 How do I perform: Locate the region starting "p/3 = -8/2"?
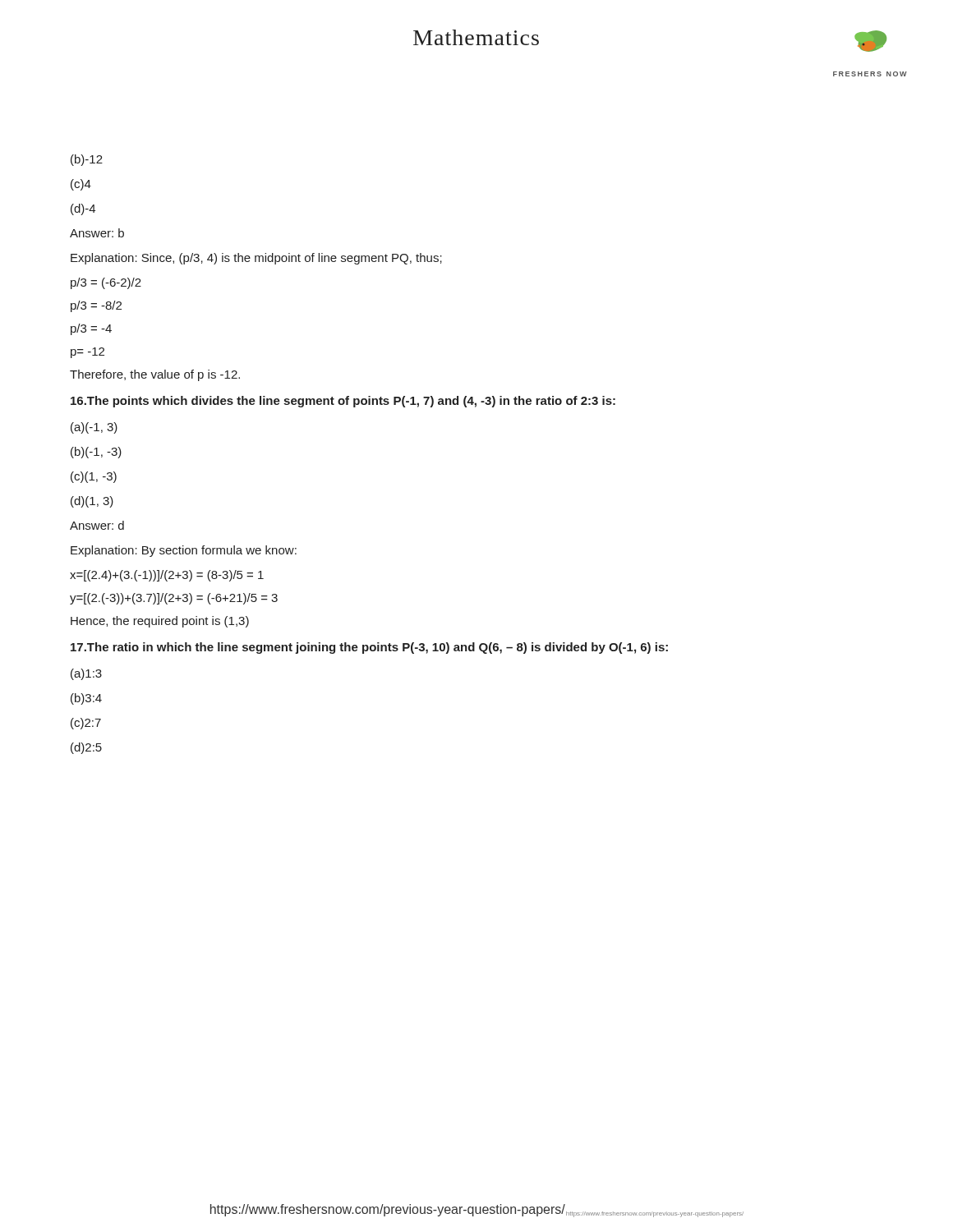(96, 305)
